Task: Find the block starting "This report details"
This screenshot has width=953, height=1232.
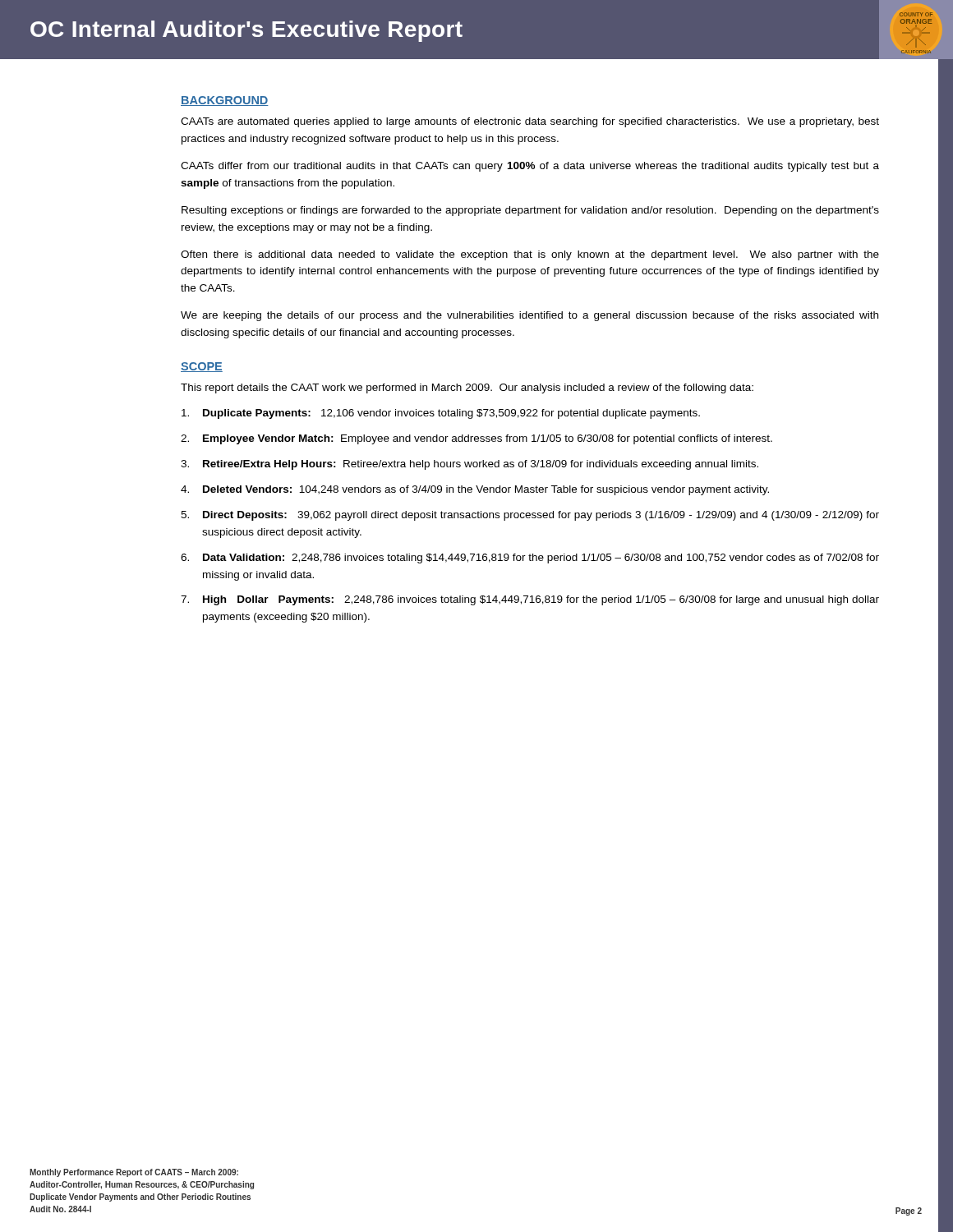Action: click(x=468, y=387)
